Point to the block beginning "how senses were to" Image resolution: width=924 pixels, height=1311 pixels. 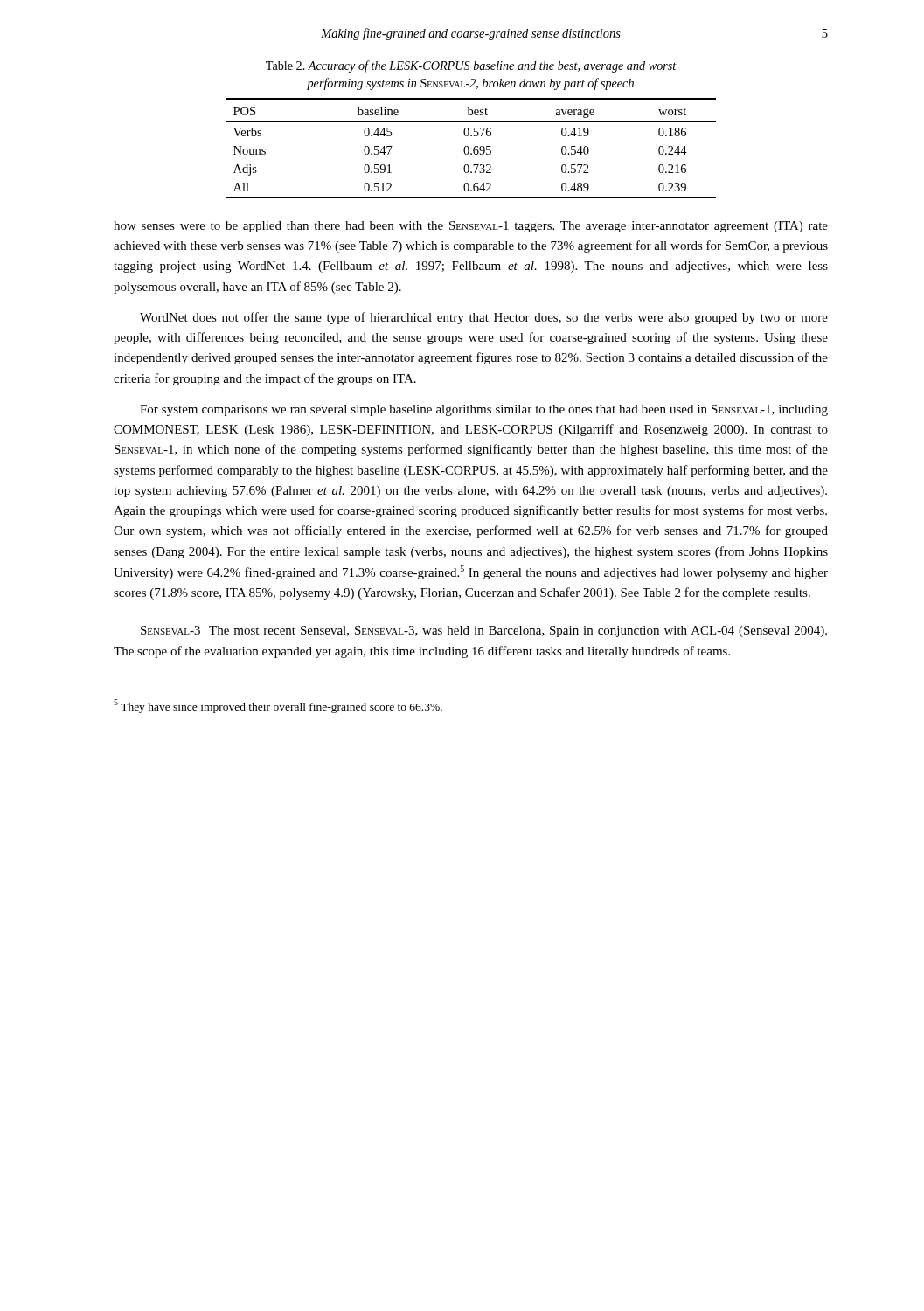[471, 256]
